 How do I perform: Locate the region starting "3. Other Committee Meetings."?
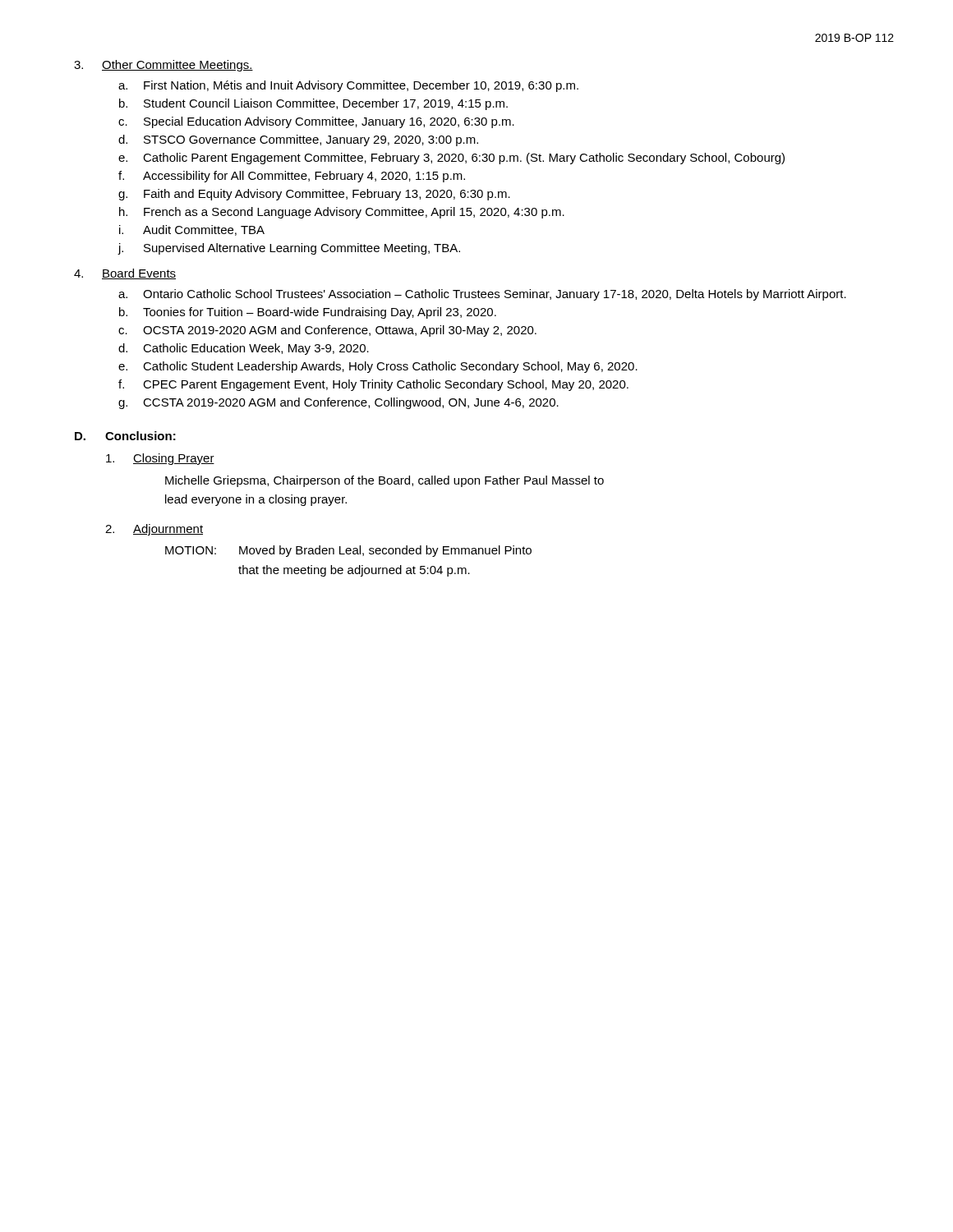tap(163, 64)
